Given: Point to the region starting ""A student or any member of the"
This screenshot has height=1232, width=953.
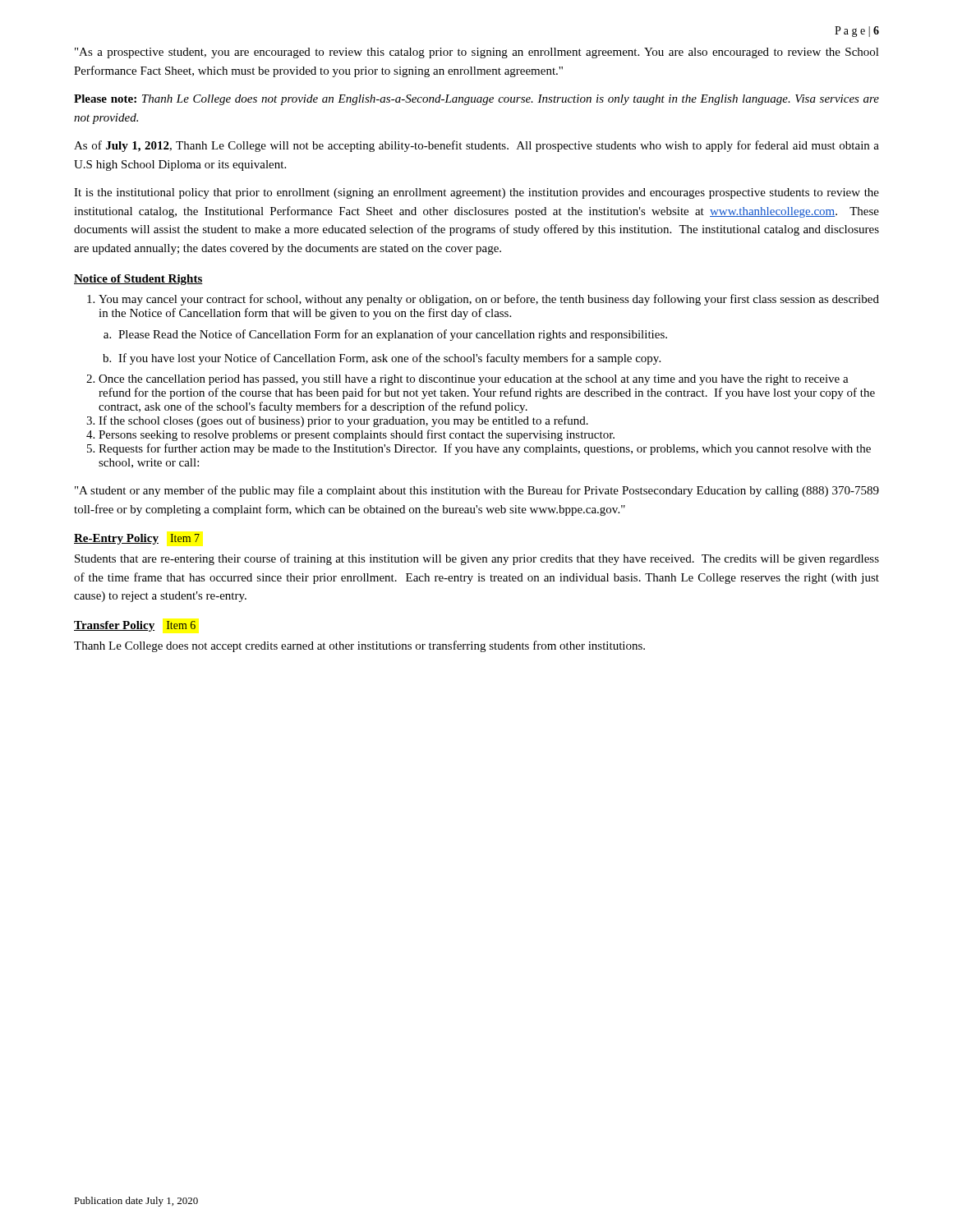Looking at the screenshot, I should click(x=476, y=500).
